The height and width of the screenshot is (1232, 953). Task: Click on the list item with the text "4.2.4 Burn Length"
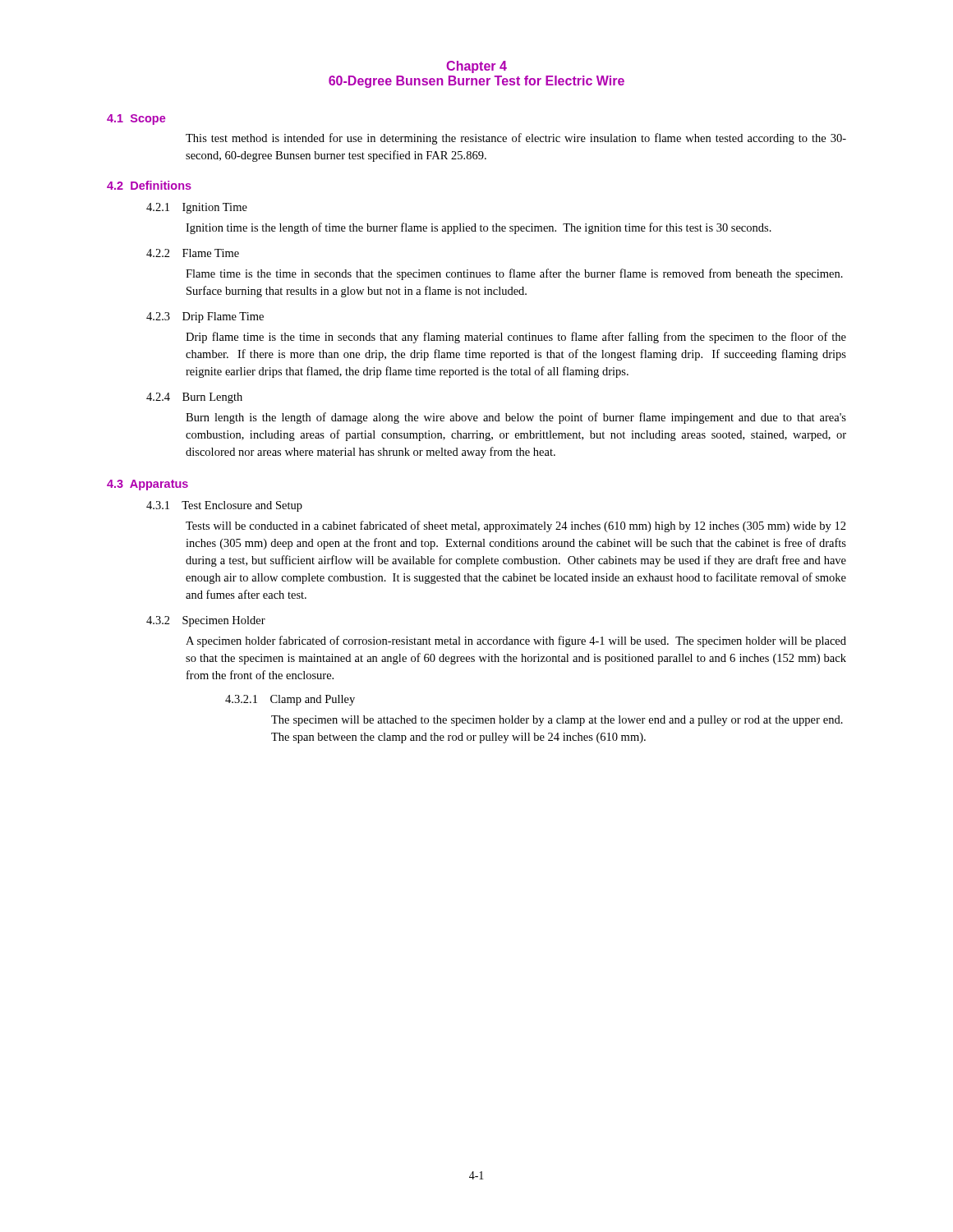click(194, 397)
